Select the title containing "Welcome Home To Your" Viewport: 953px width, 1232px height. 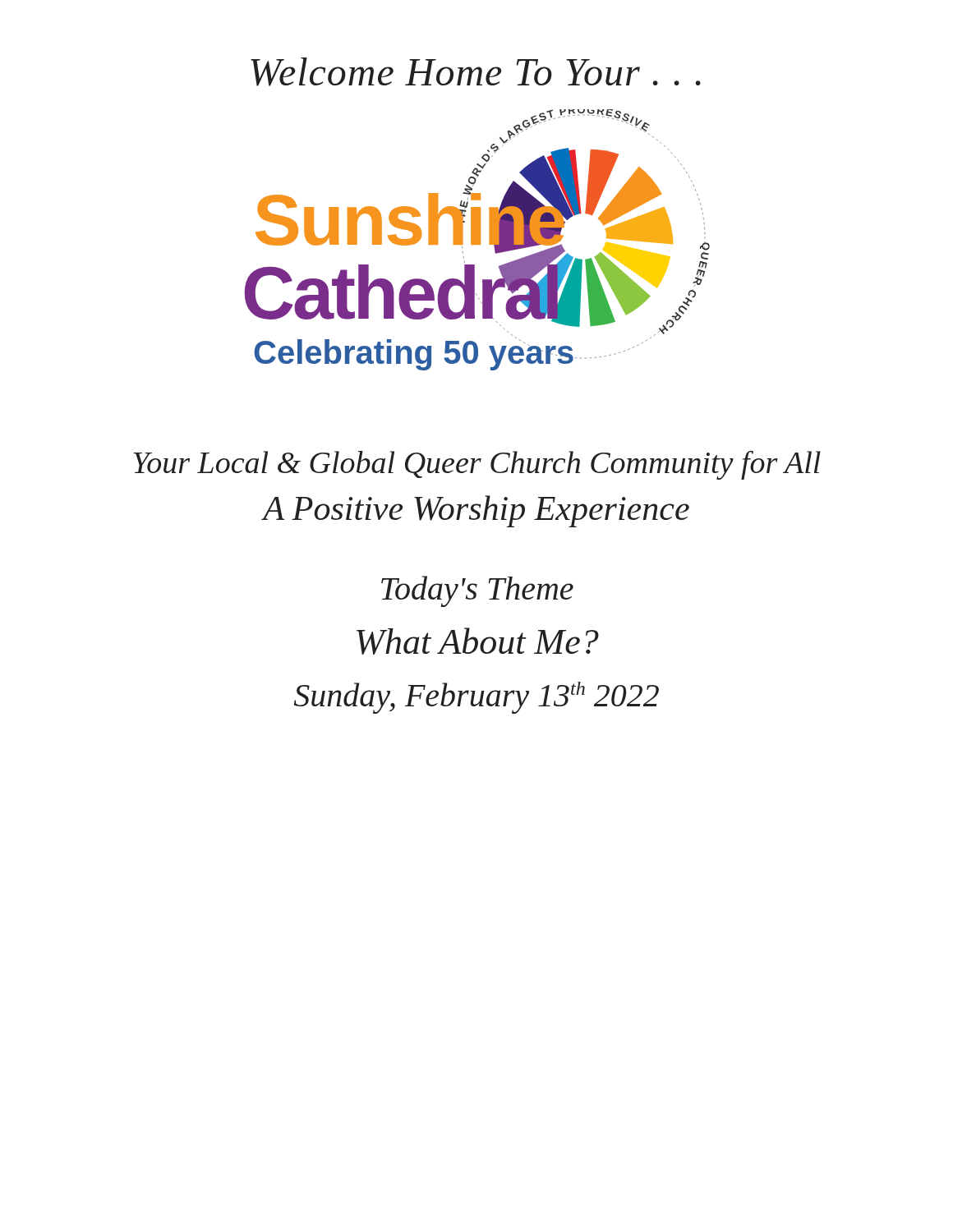476,72
